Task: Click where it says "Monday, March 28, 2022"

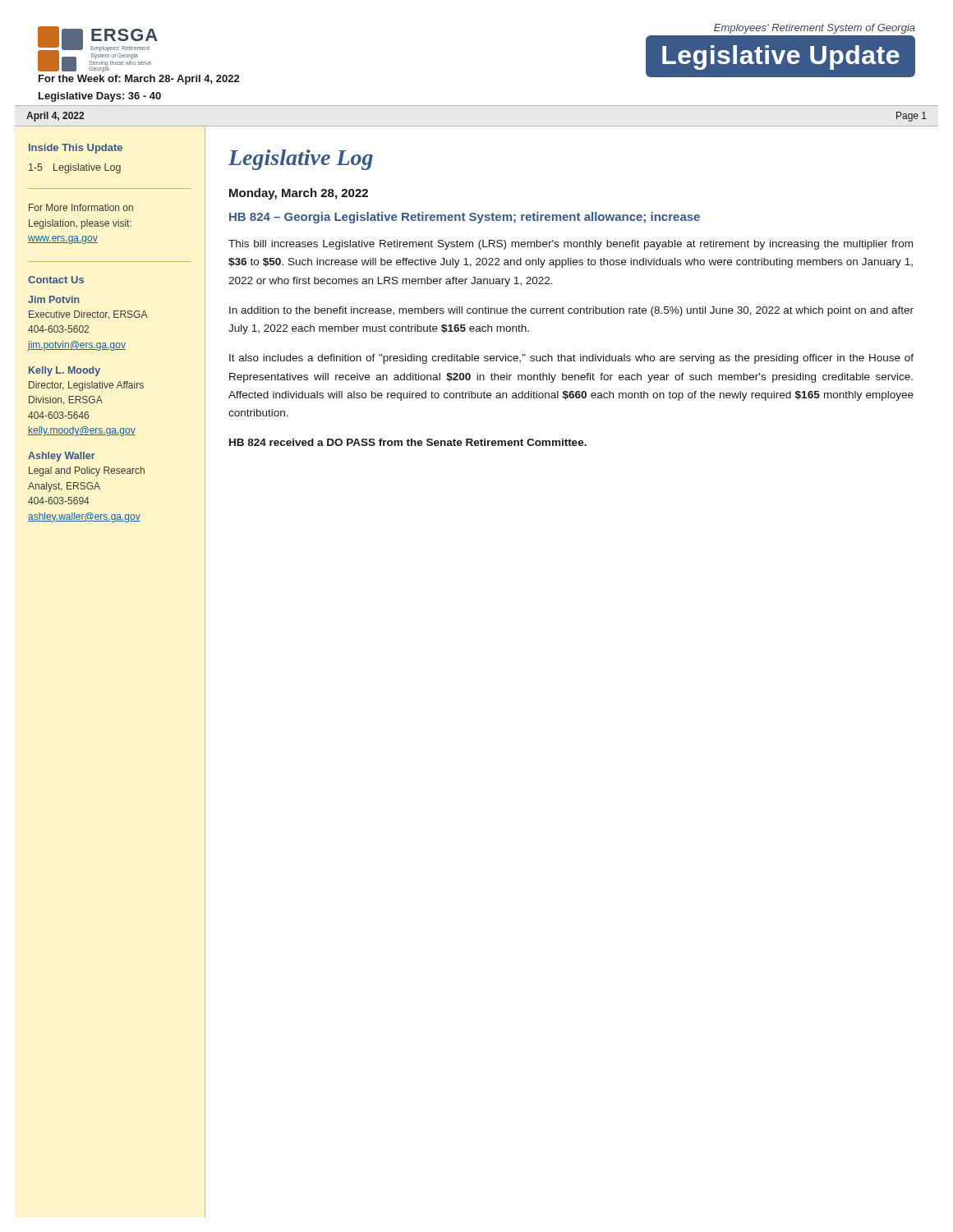Action: click(298, 193)
